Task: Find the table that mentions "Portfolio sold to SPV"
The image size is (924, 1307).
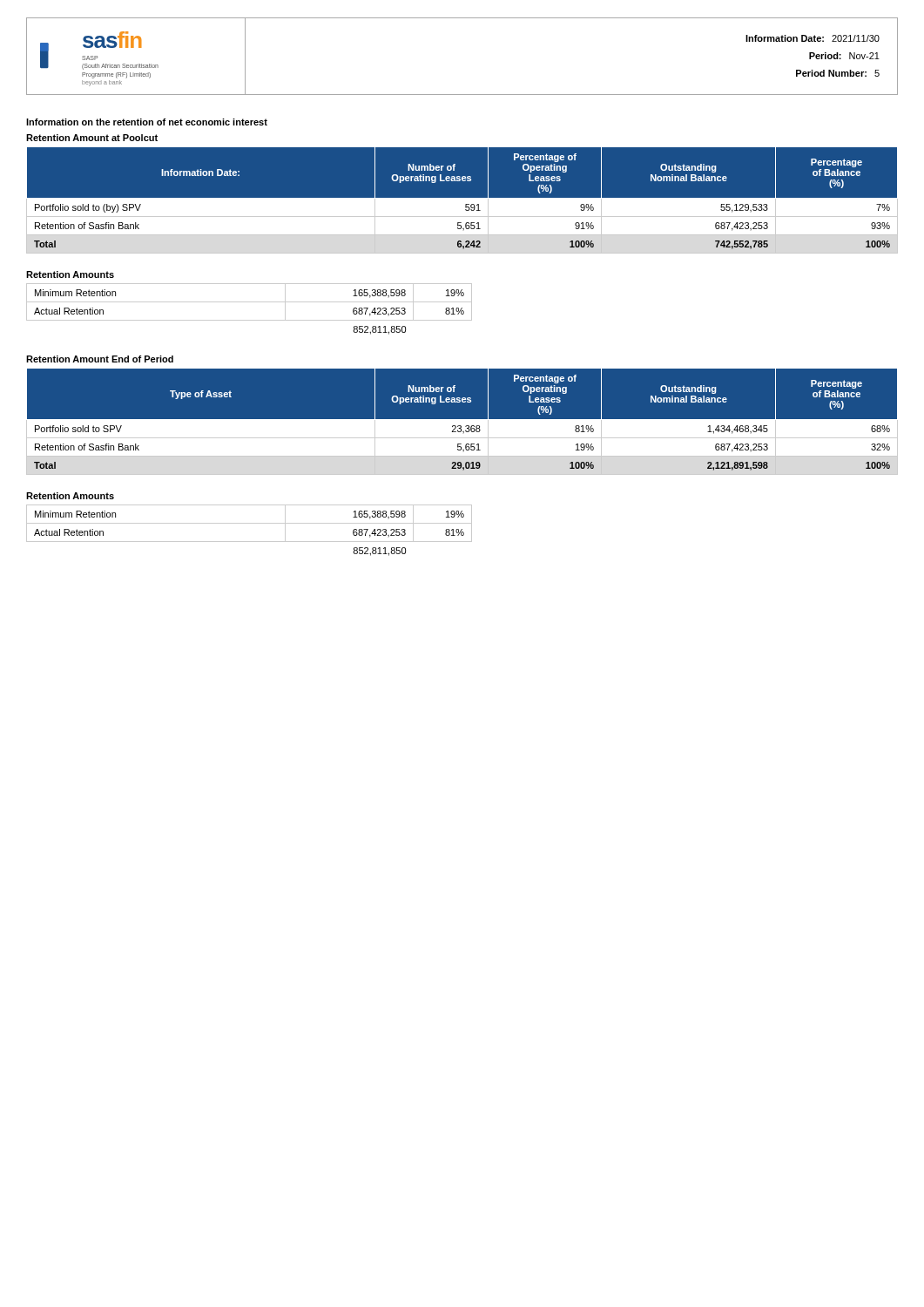Action: (x=462, y=422)
